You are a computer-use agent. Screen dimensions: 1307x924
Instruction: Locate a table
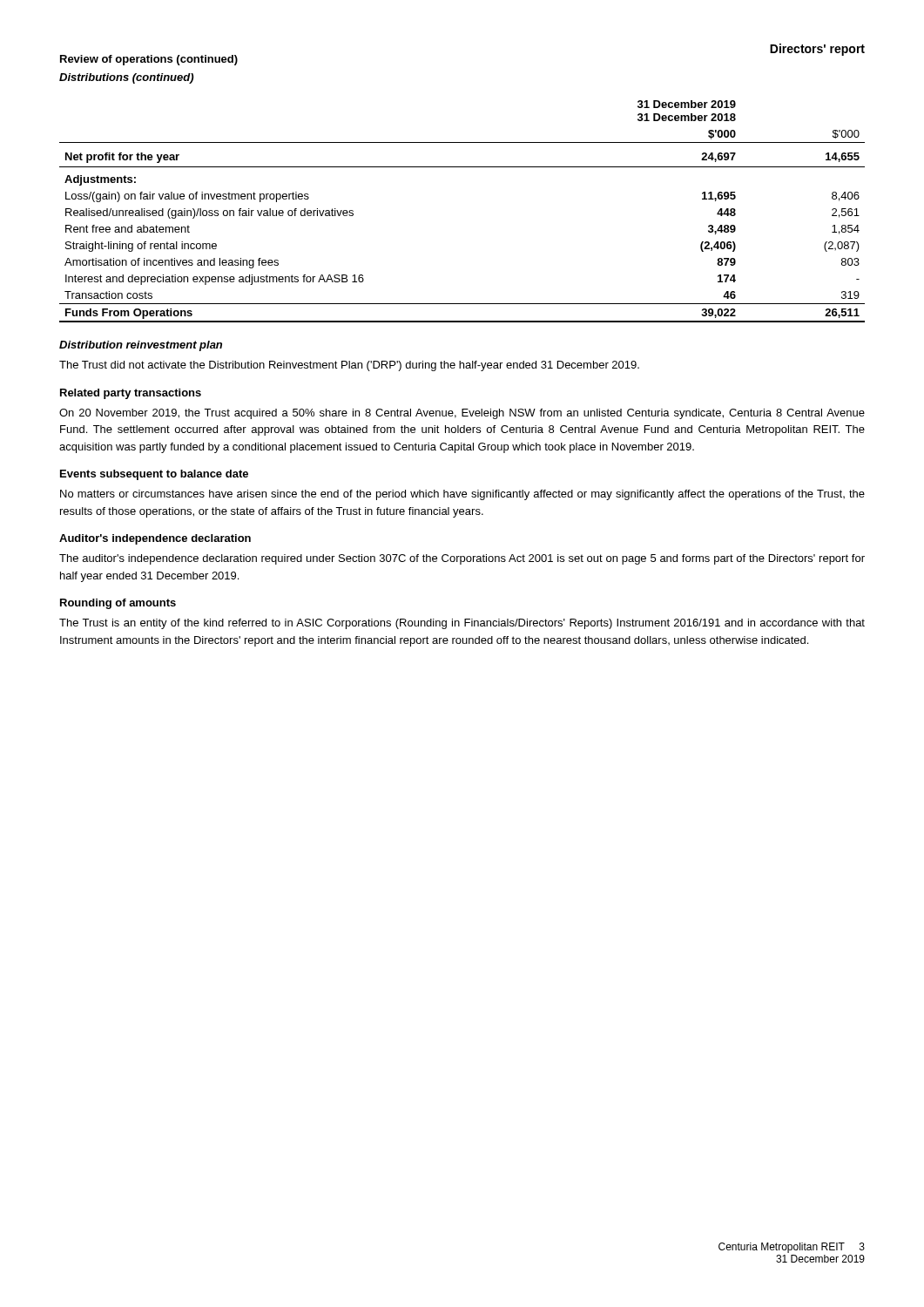tap(462, 209)
